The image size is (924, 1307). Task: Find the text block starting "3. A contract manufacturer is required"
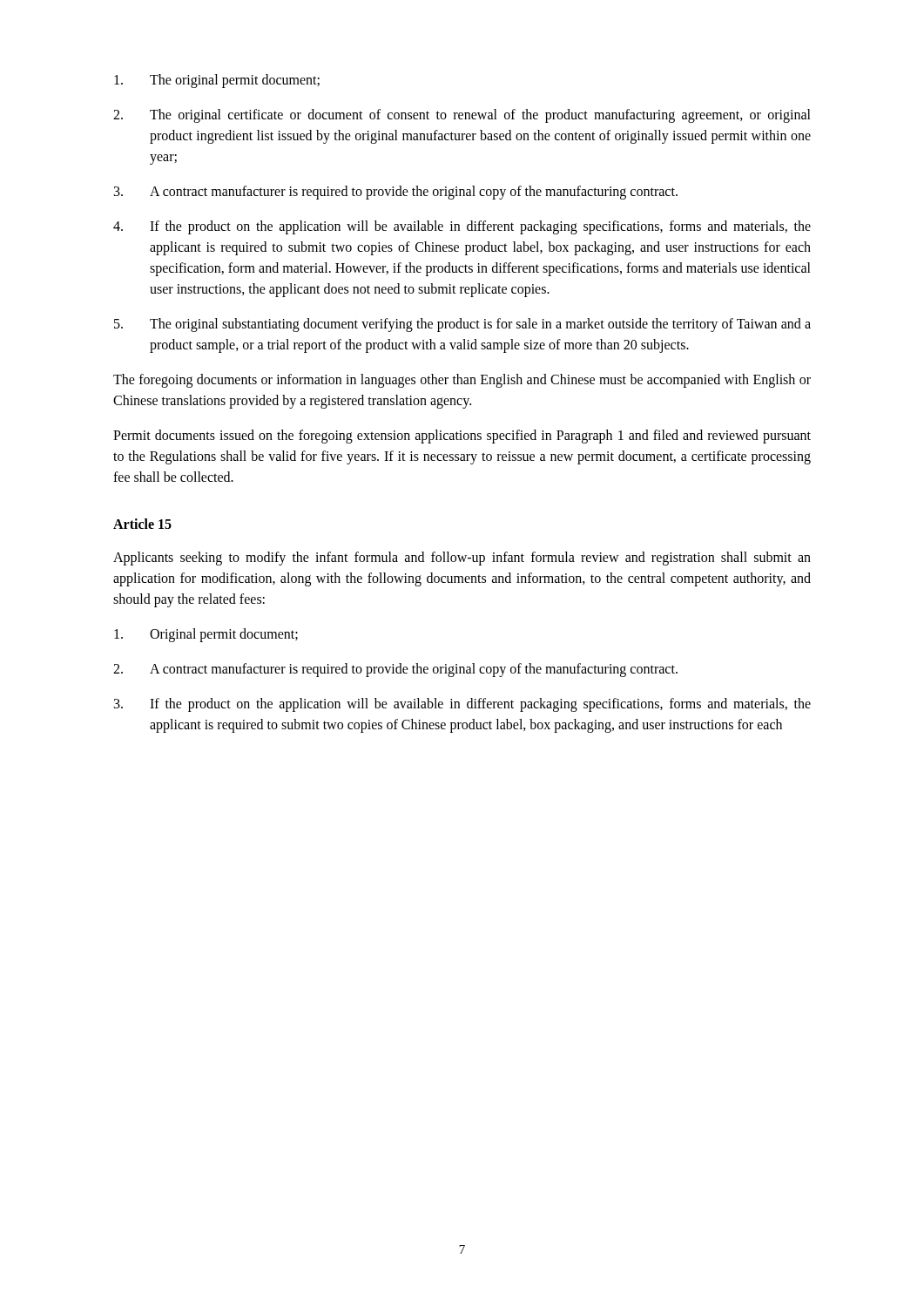point(462,192)
